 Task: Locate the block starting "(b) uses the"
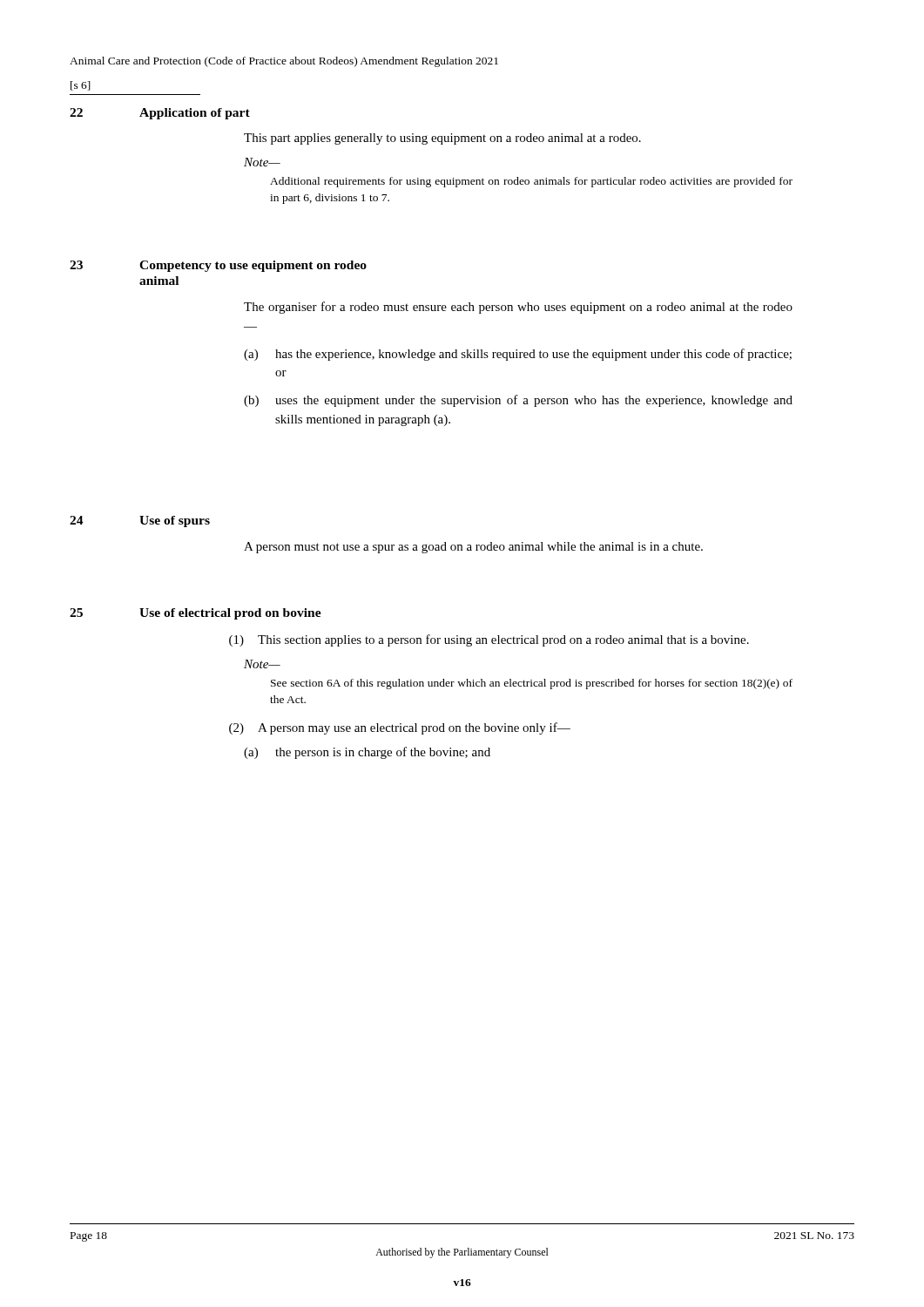click(x=518, y=410)
